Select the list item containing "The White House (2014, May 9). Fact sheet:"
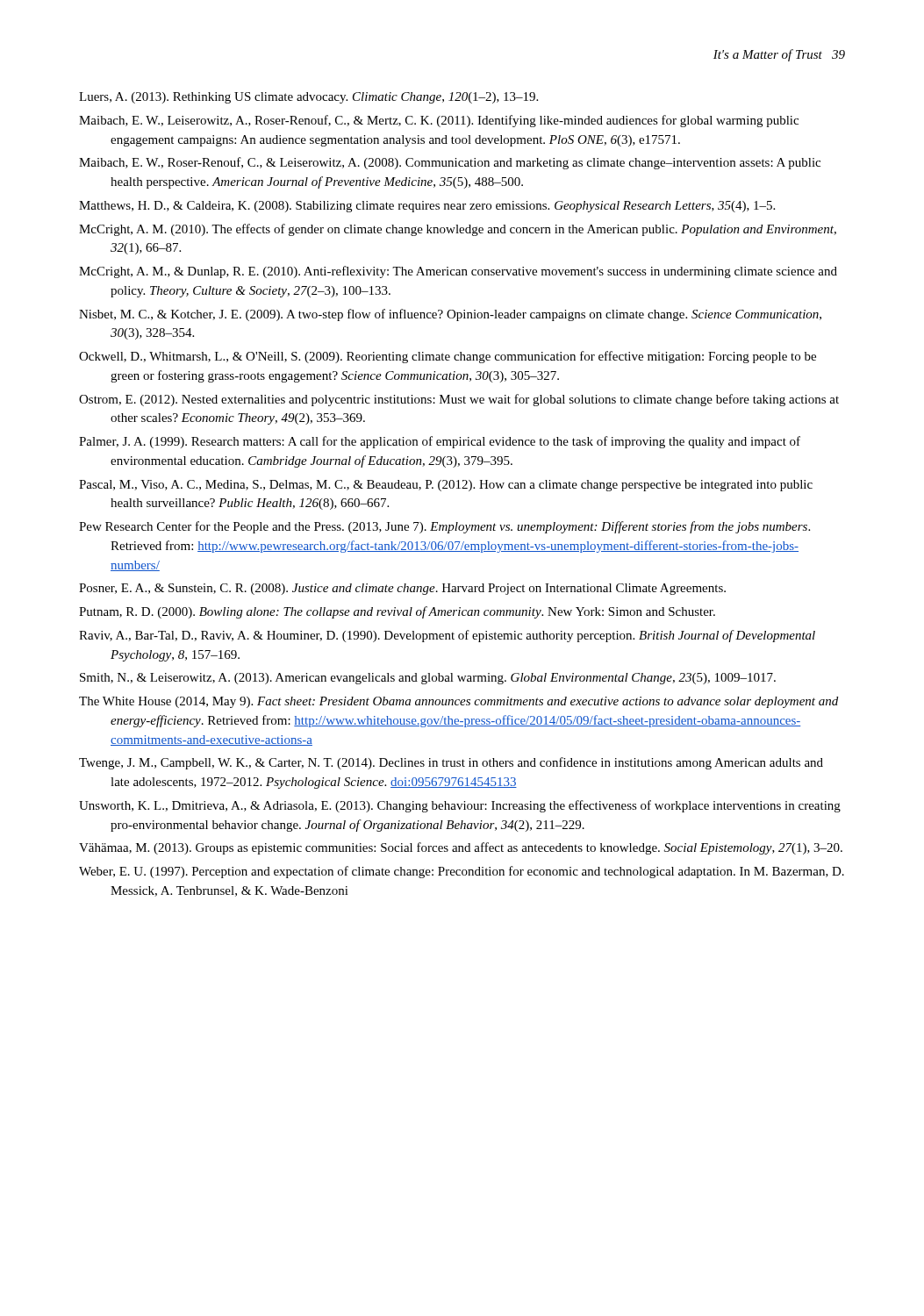 (459, 720)
